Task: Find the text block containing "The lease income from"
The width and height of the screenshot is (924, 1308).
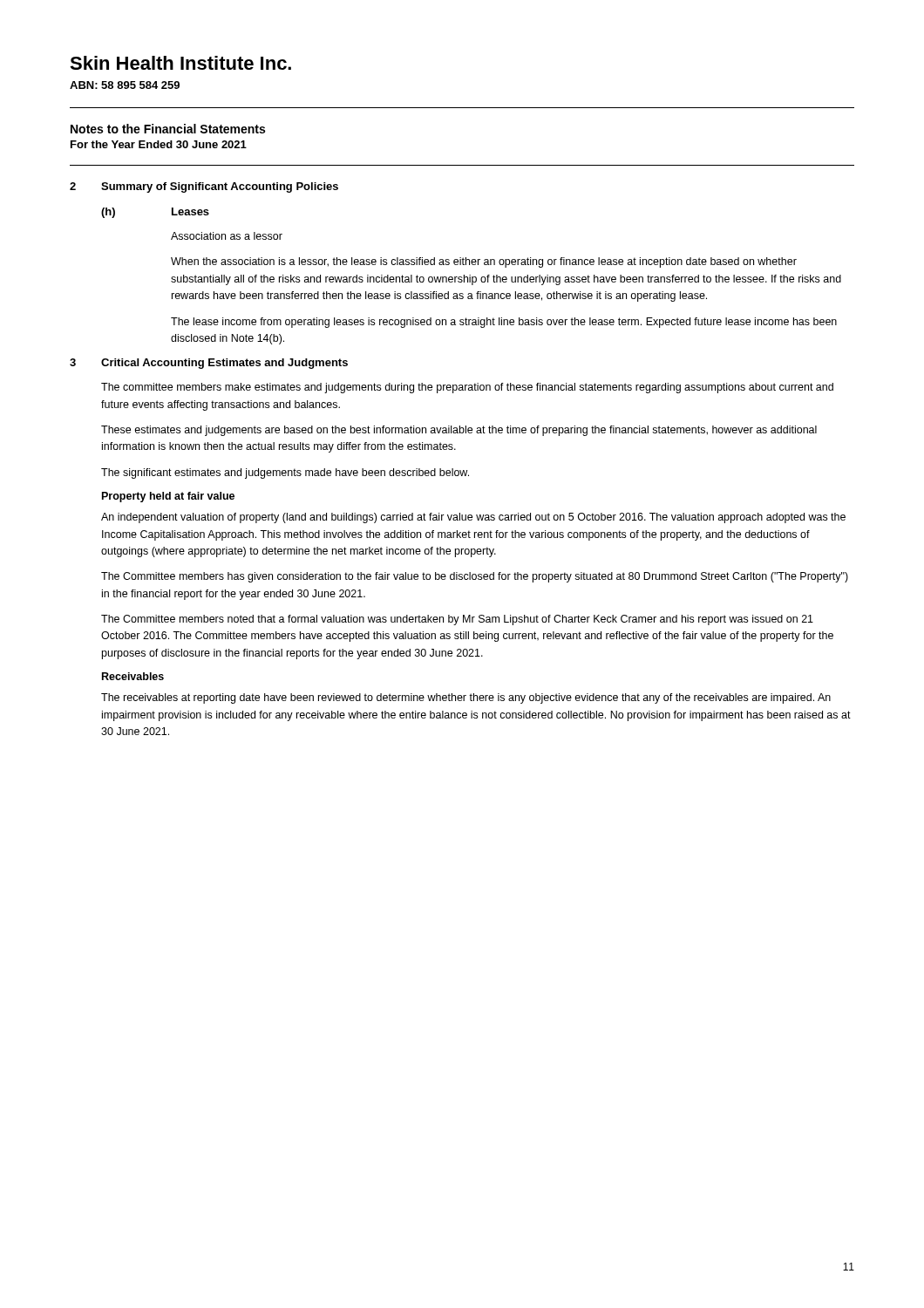Action: (x=504, y=330)
